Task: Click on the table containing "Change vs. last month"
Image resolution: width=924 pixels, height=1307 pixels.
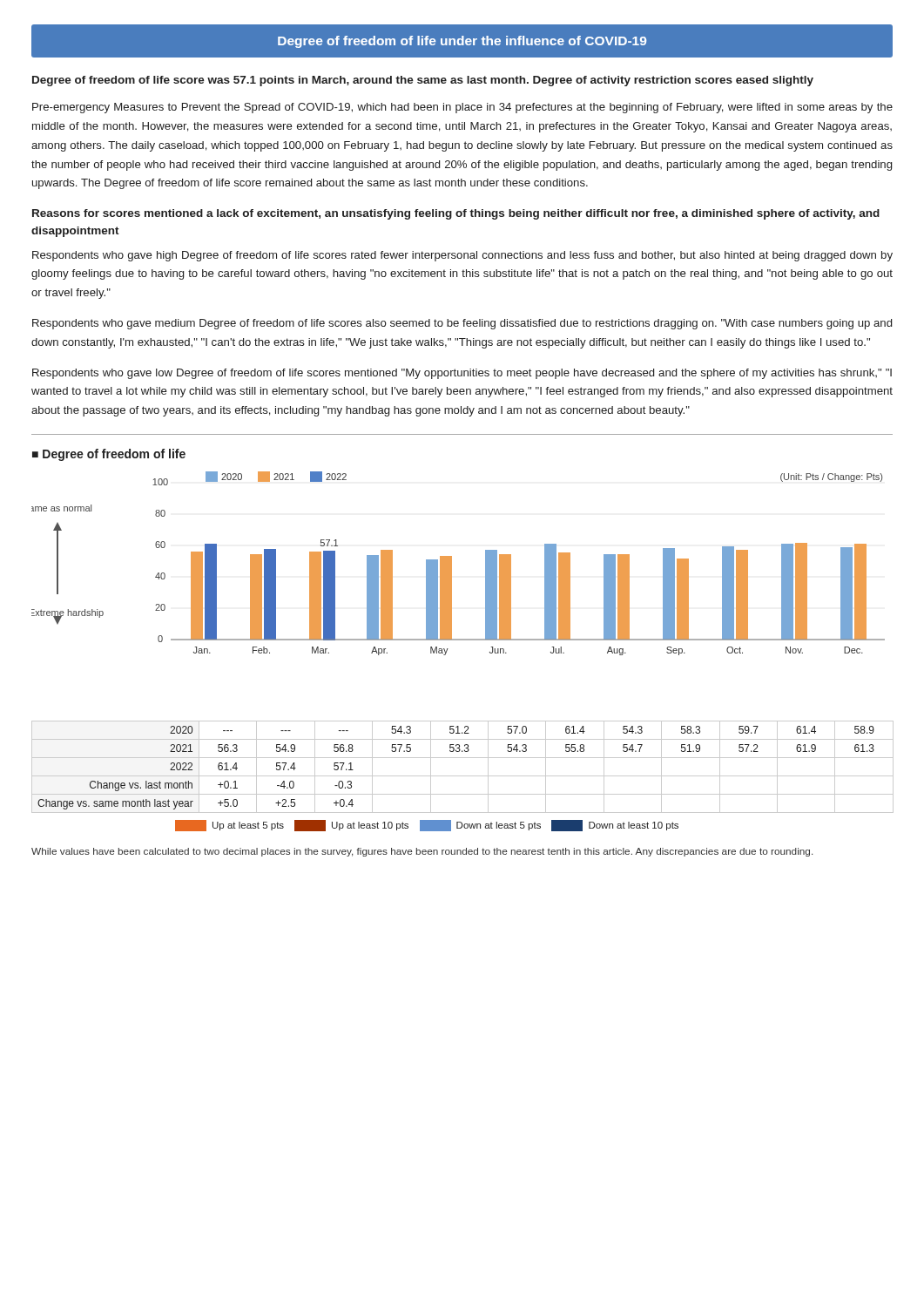Action: [462, 767]
